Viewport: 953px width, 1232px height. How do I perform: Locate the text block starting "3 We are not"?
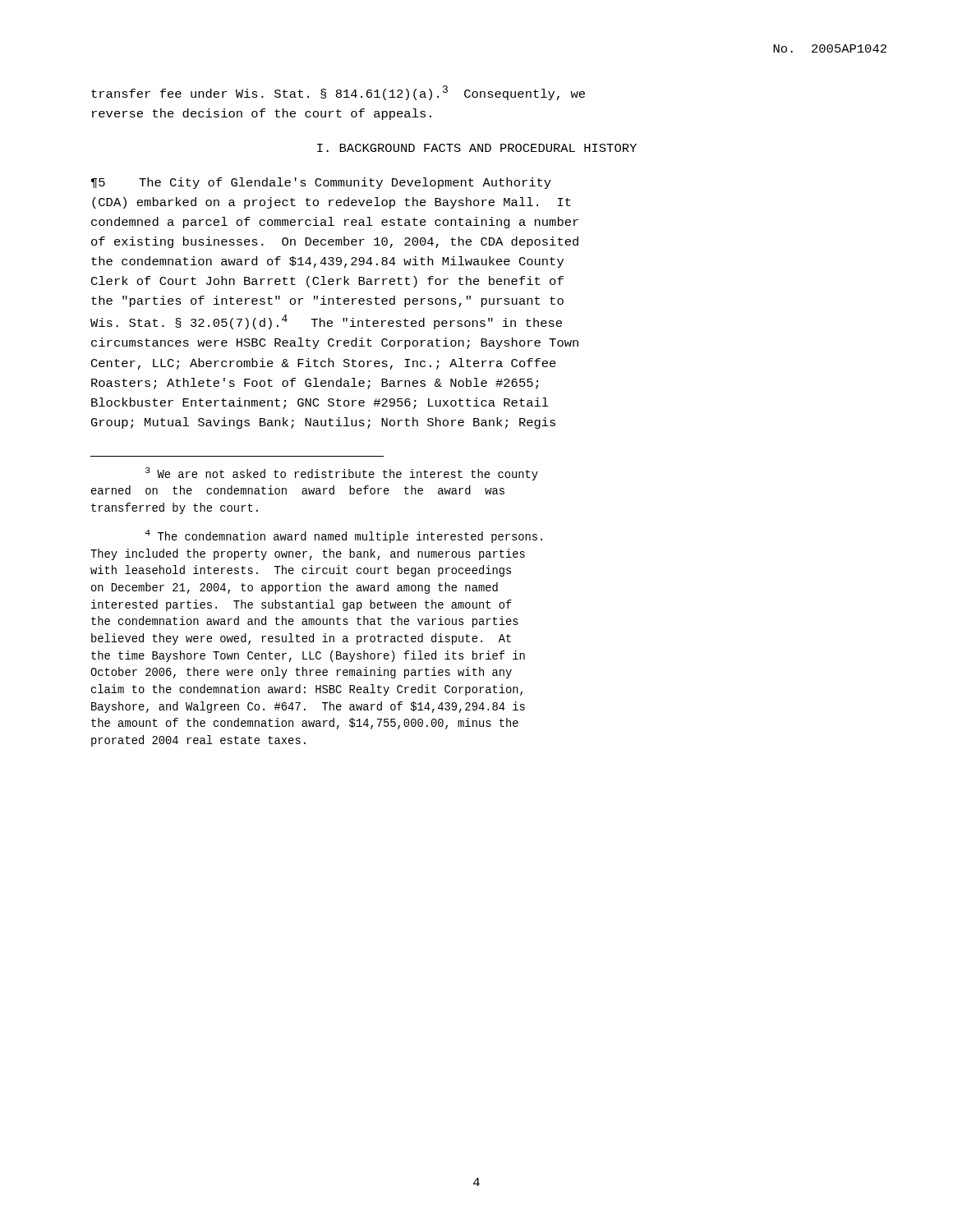[314, 490]
